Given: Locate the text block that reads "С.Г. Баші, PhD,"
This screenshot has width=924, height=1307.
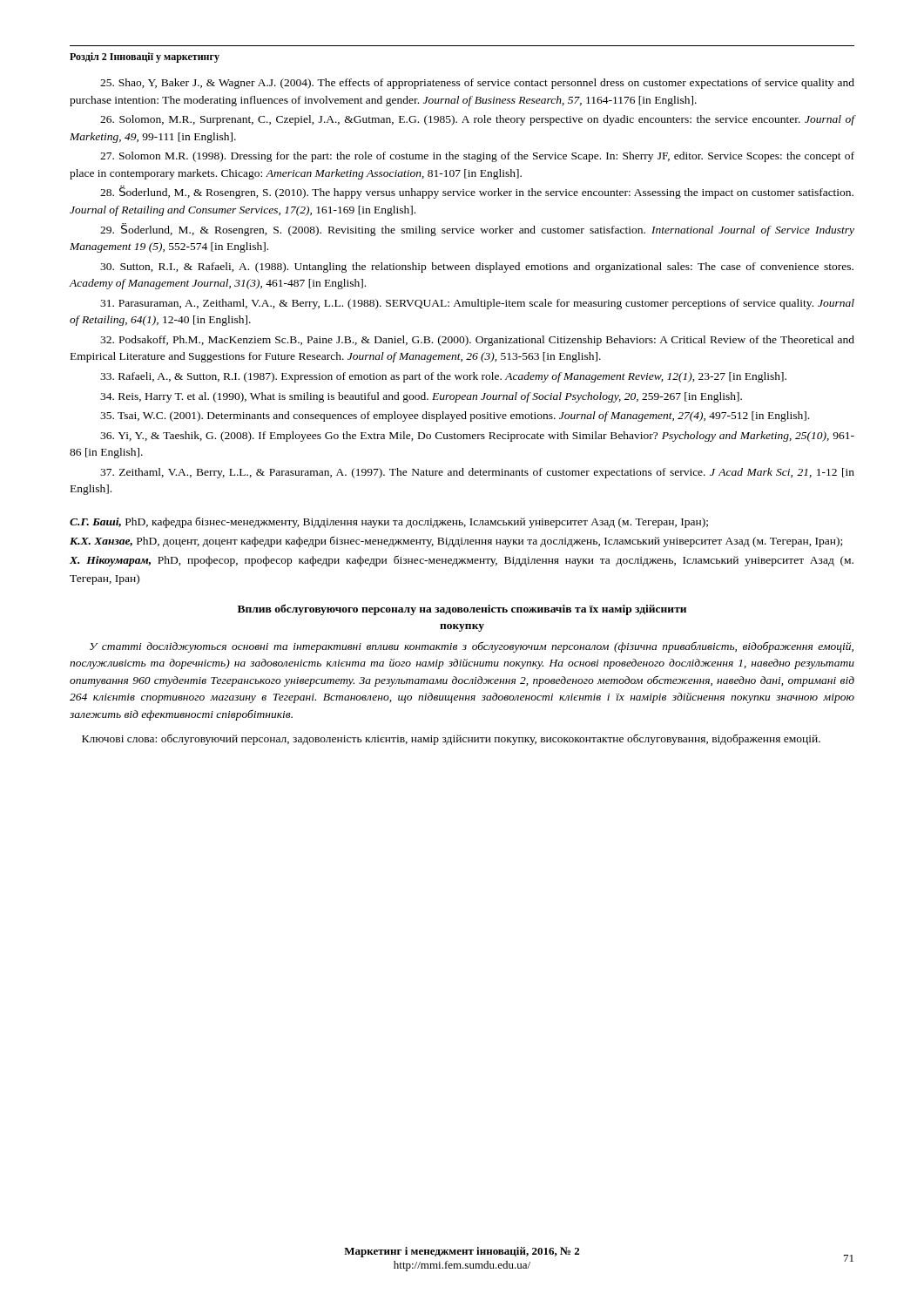Looking at the screenshot, I should pyautogui.click(x=389, y=521).
